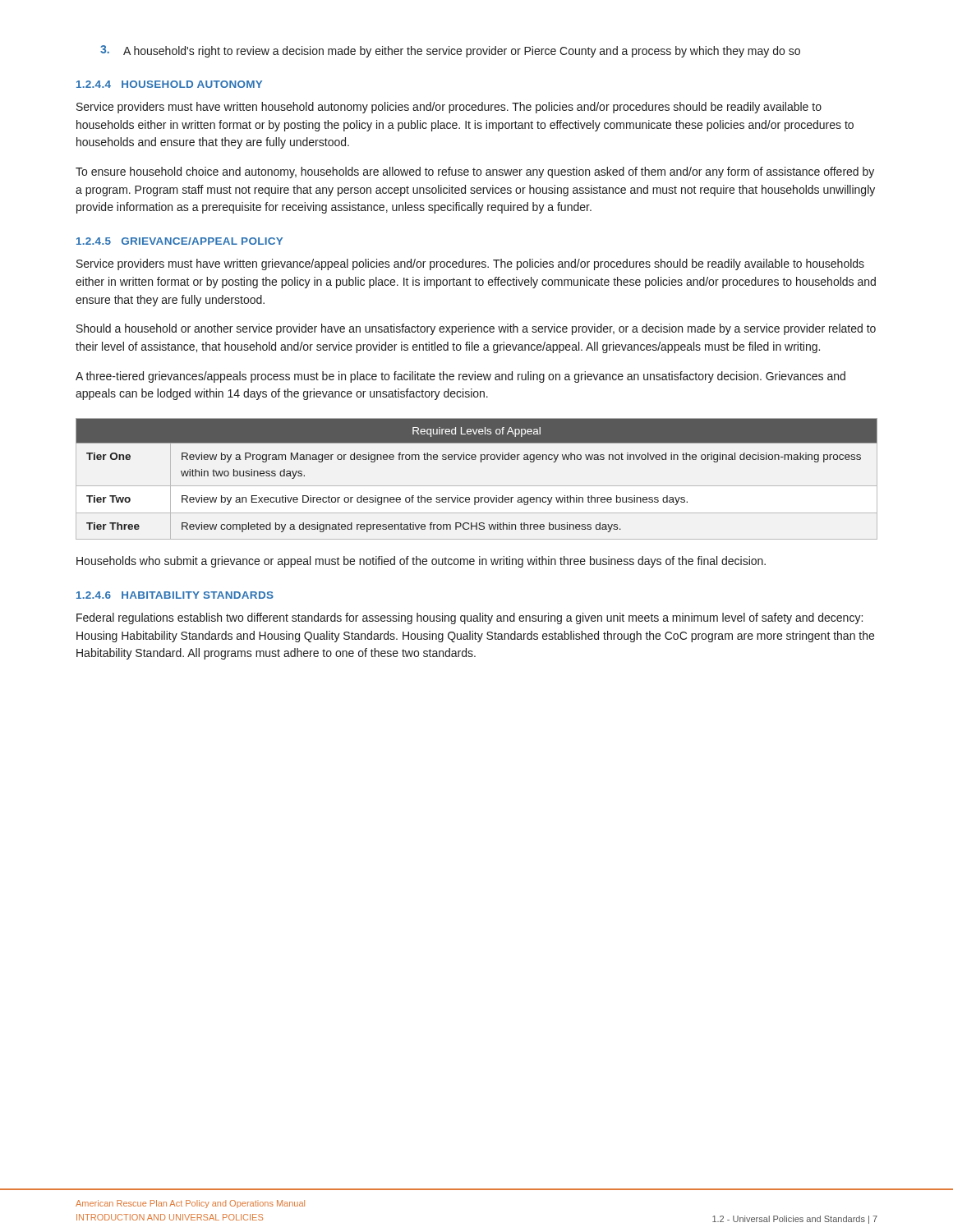
Task: Locate the section header with the text "1.2.4.6 HABITABILITY STANDARDS"
Action: click(175, 595)
